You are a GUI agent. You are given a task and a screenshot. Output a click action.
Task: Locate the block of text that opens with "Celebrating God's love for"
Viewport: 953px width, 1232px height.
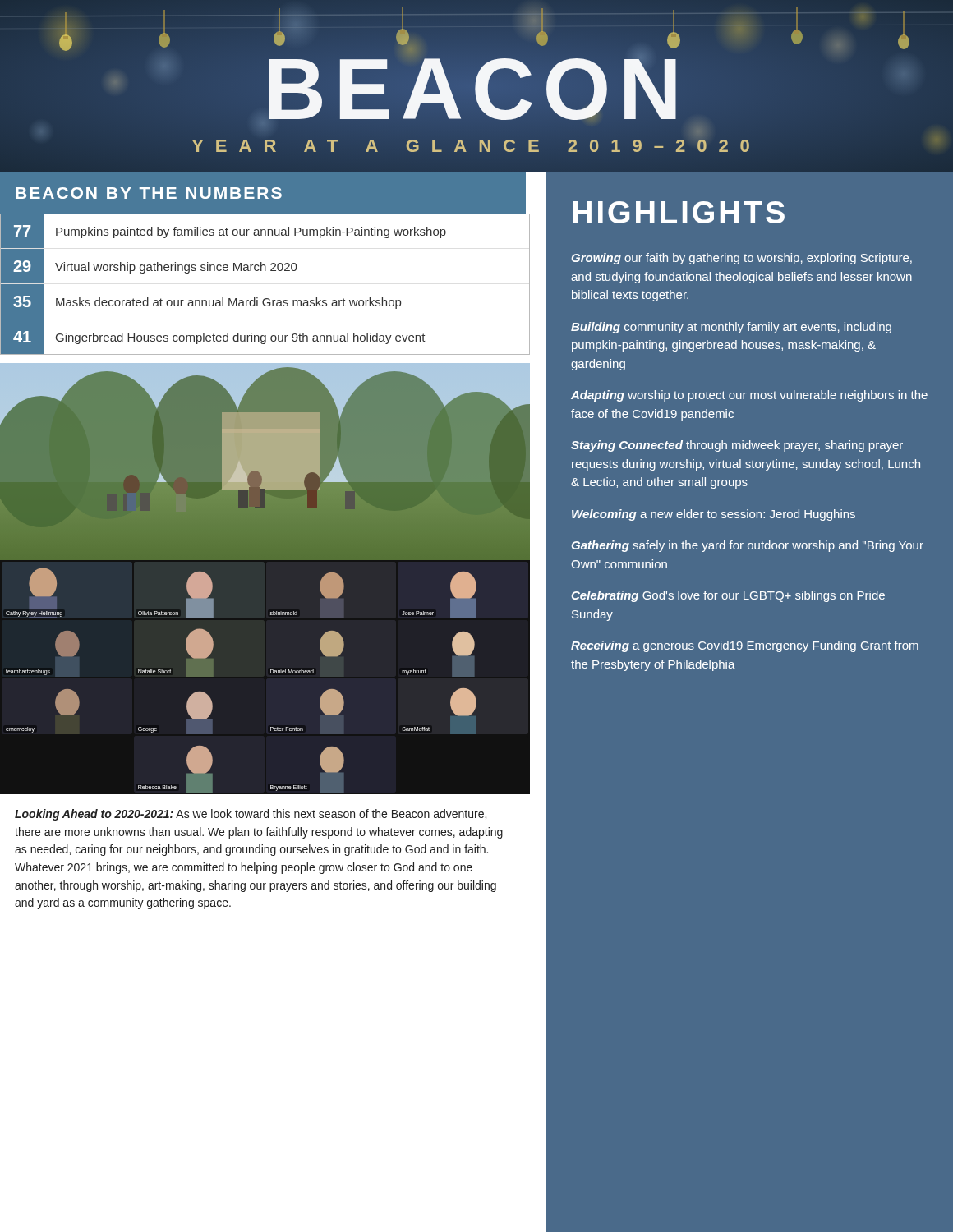728,604
